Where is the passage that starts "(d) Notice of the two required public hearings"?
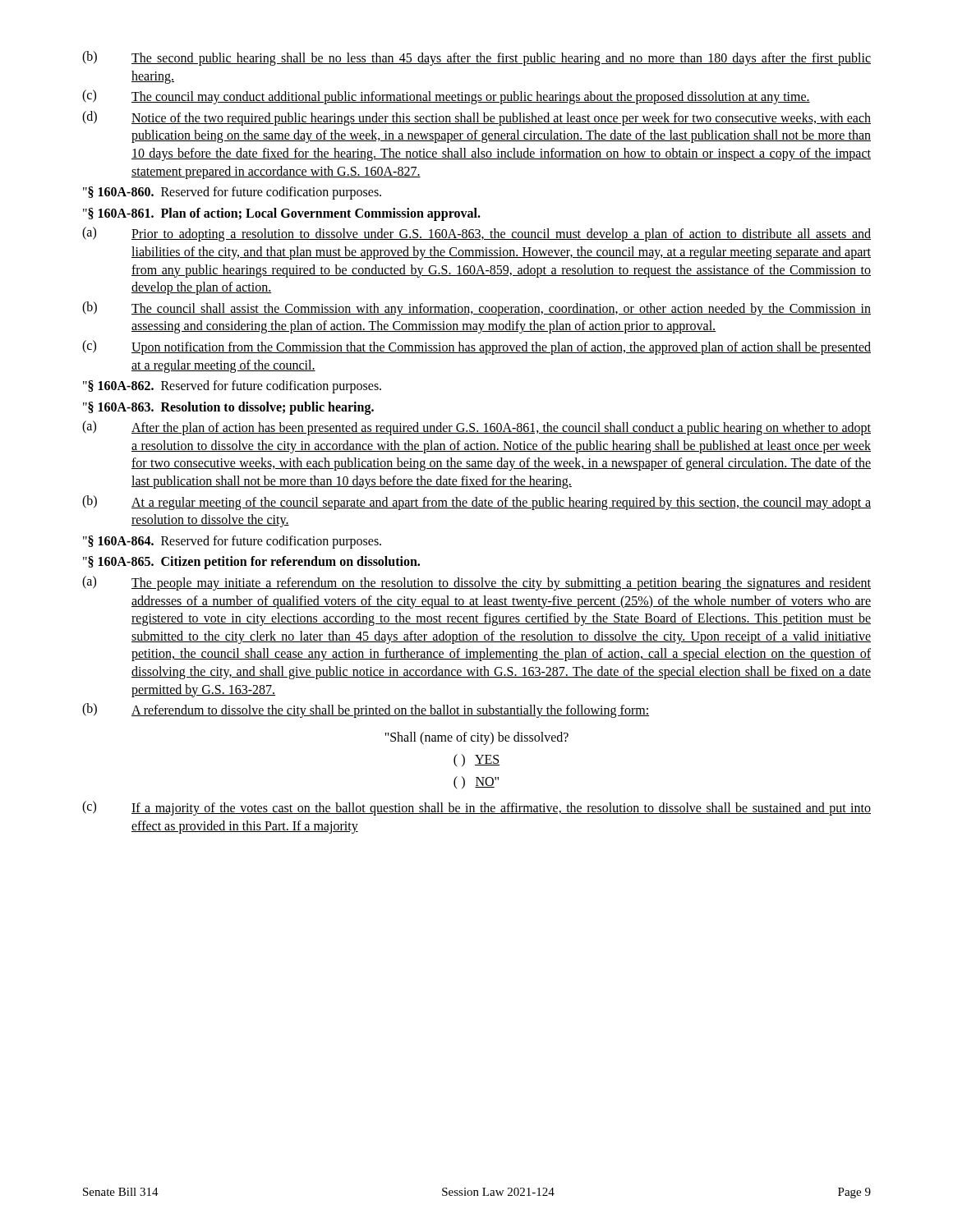This screenshot has height=1232, width=953. point(476,145)
